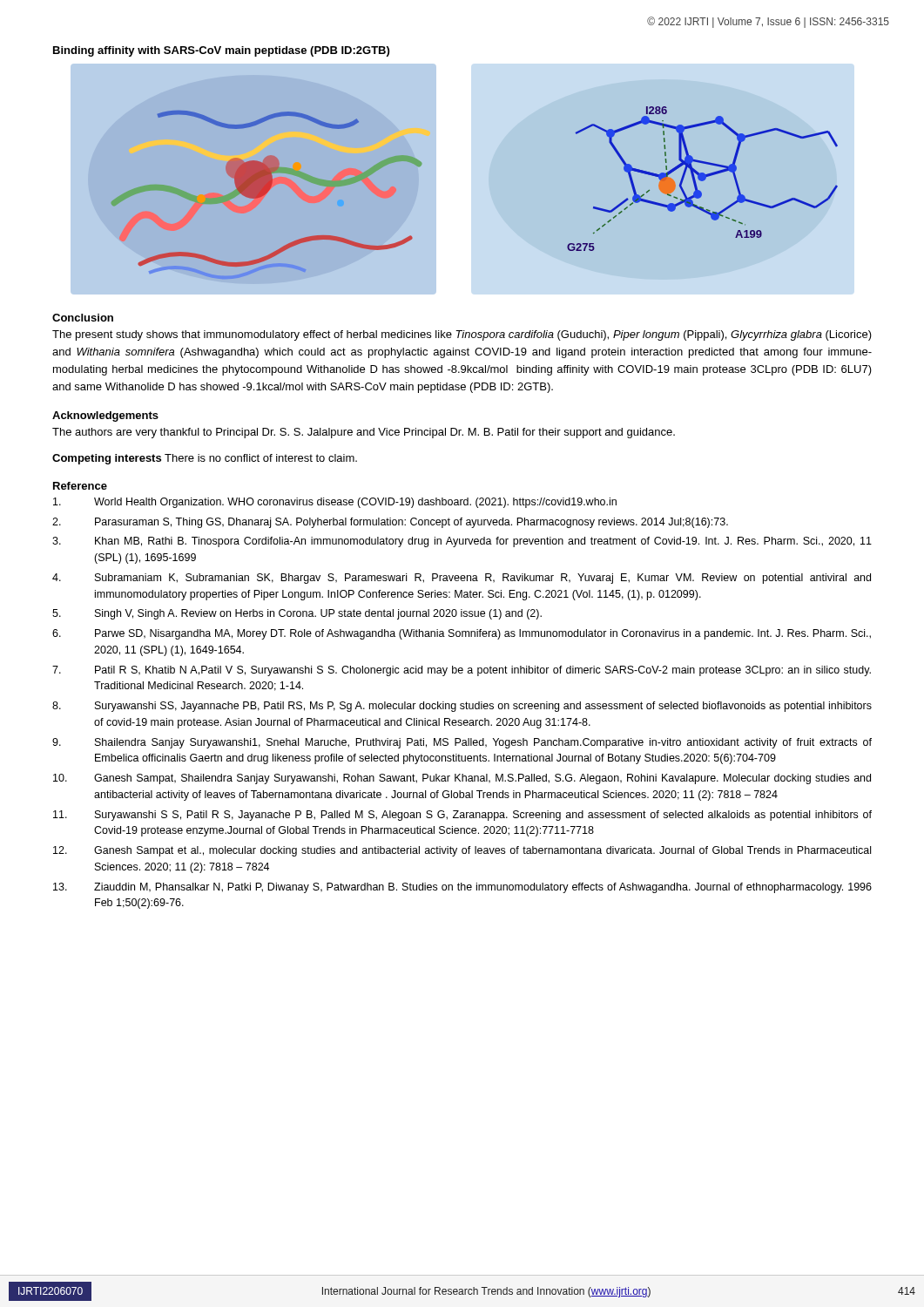Point to the block beginning "12. Ganesh Sampat"
Image resolution: width=924 pixels, height=1307 pixels.
[462, 859]
